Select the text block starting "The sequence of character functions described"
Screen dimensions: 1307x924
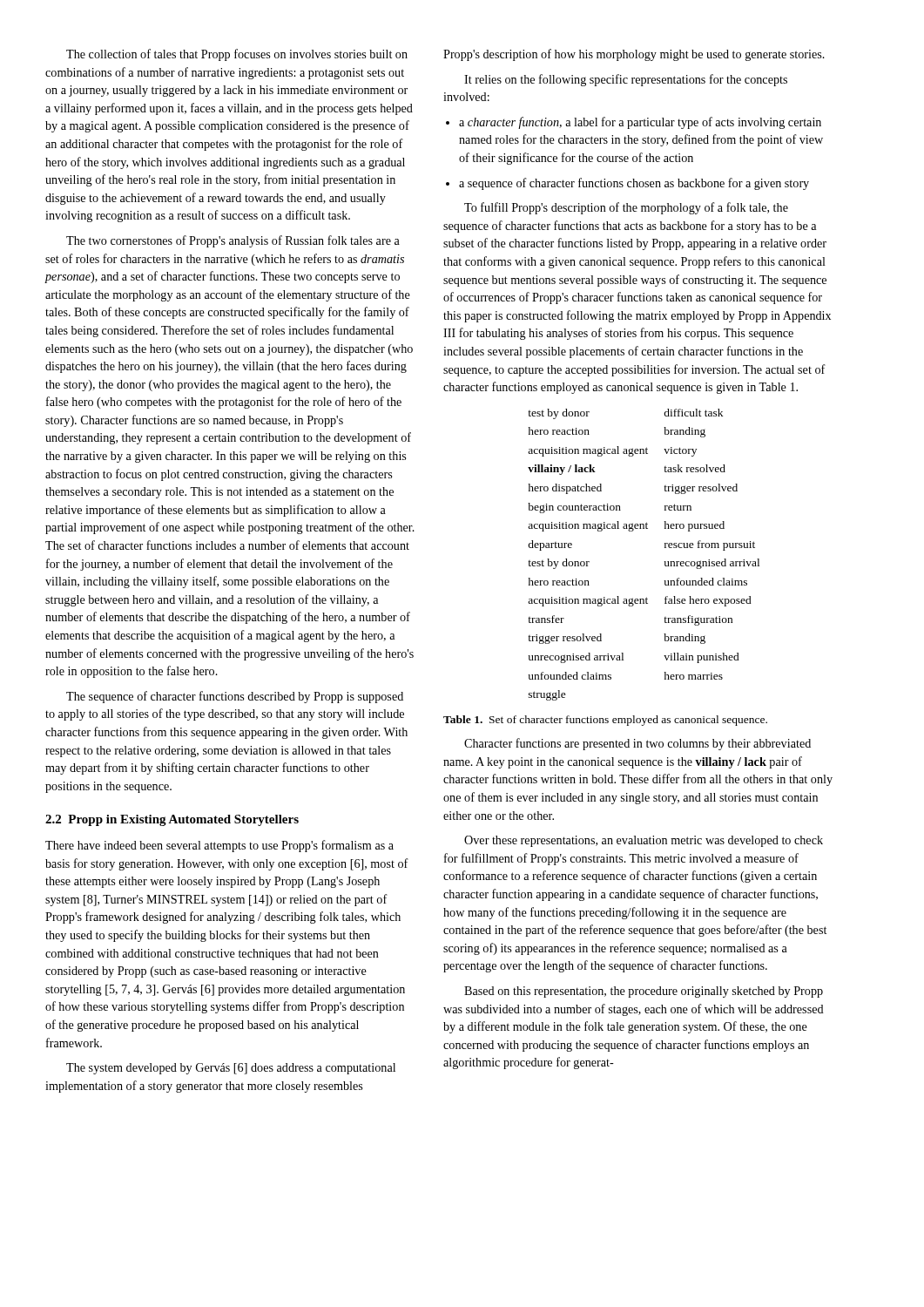point(230,741)
